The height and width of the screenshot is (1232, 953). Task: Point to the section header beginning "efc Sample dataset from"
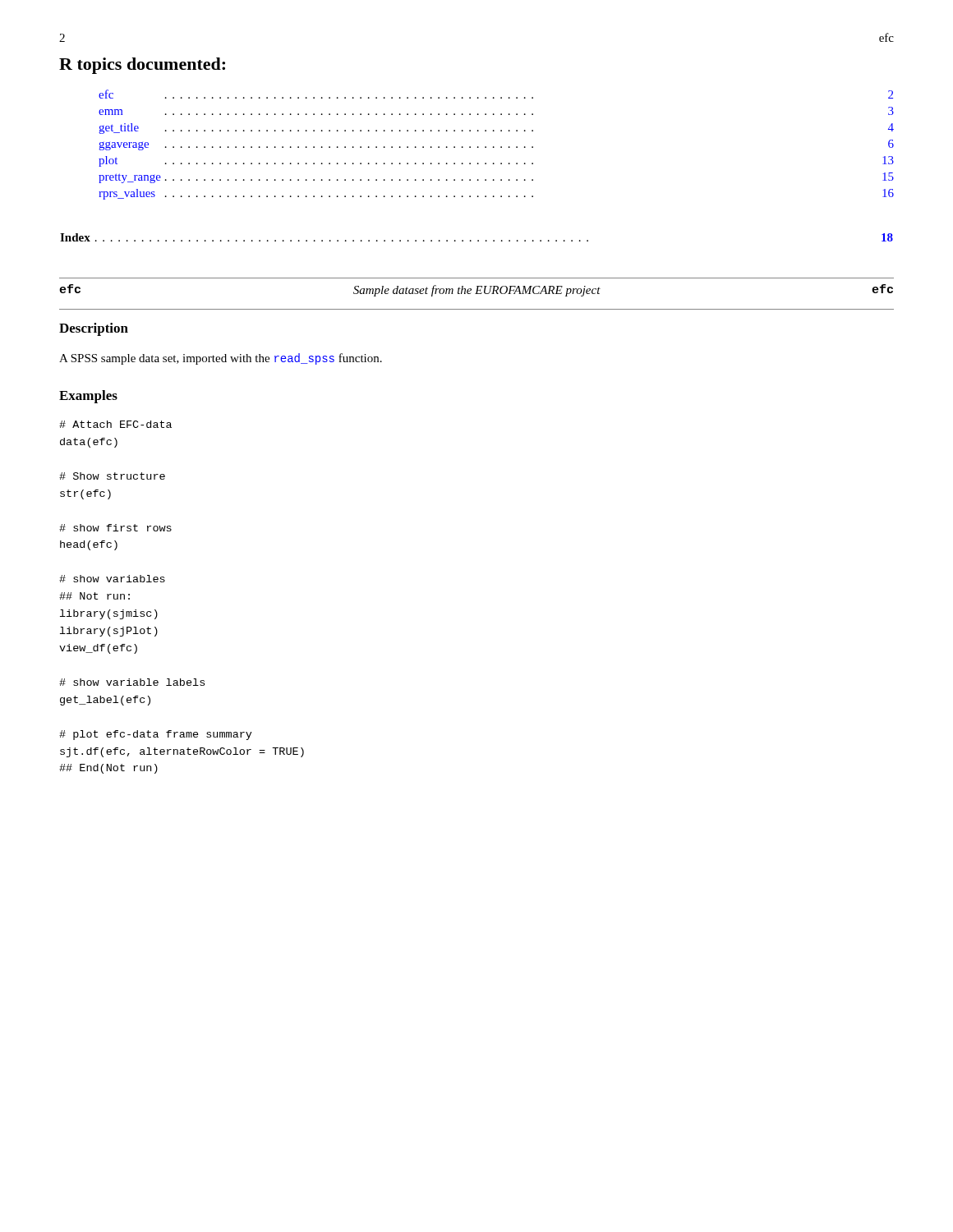[x=476, y=290]
